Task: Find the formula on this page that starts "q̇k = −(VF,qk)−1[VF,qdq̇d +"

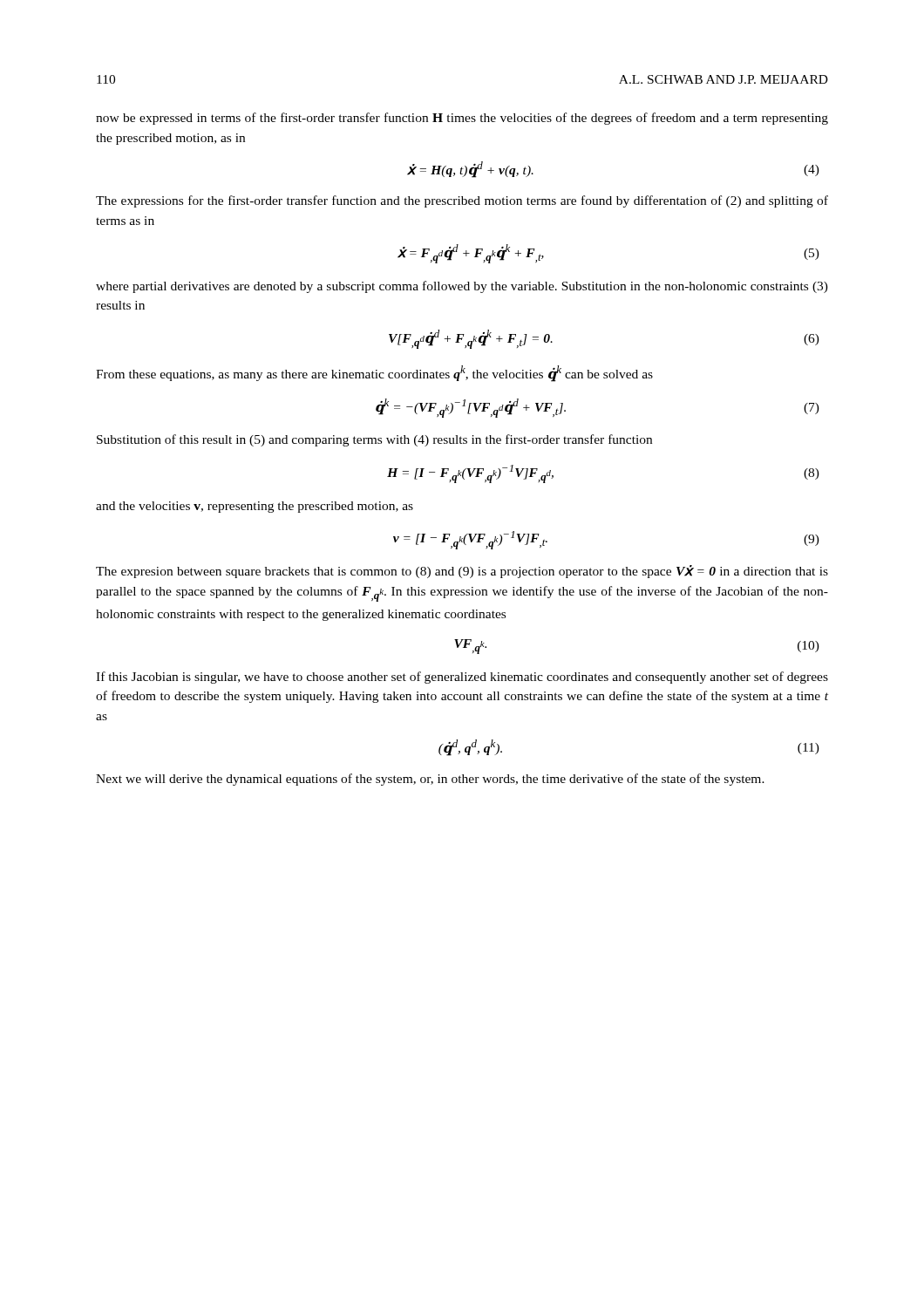Action: [x=484, y=407]
